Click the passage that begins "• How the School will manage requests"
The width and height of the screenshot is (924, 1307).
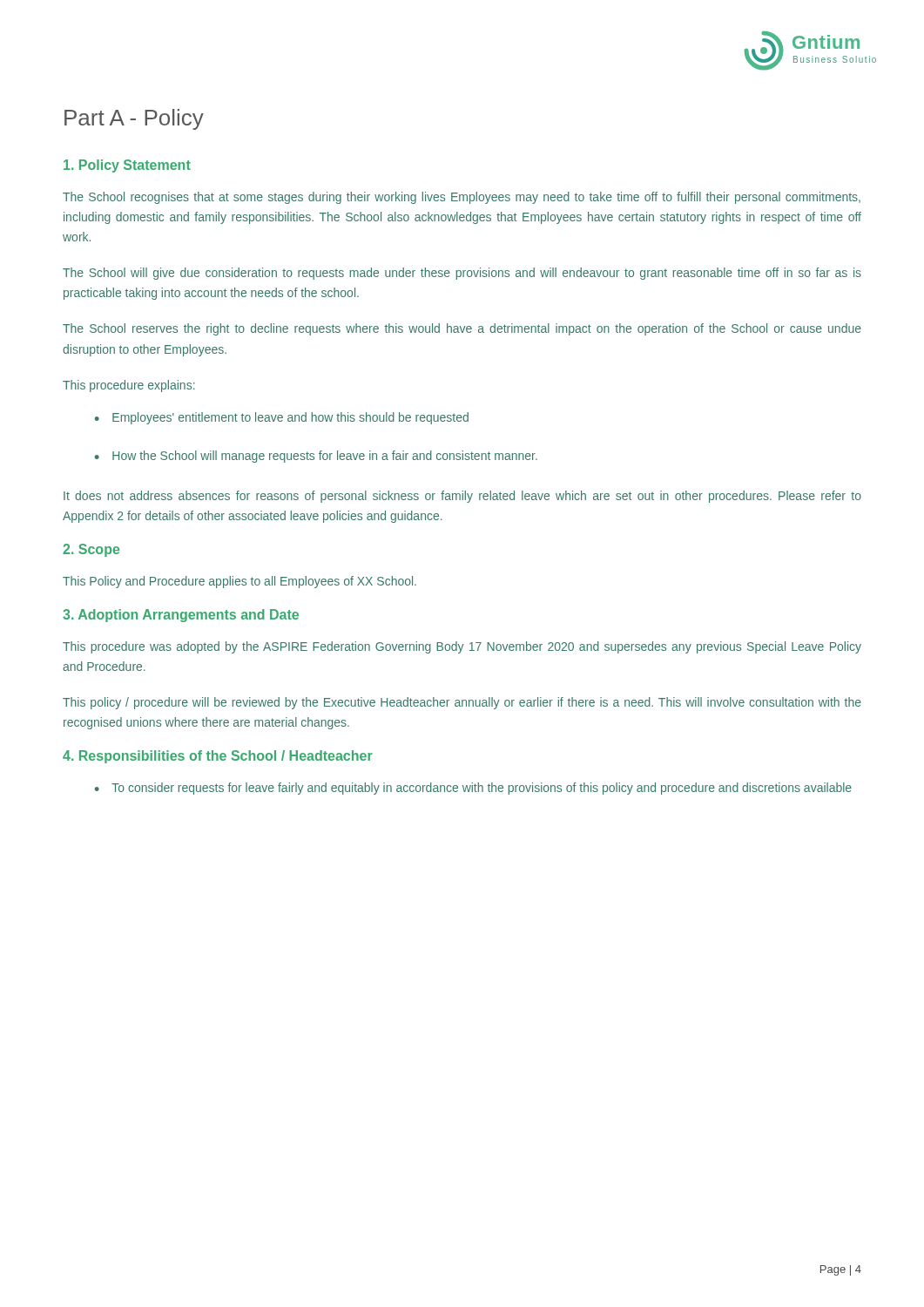click(x=316, y=458)
